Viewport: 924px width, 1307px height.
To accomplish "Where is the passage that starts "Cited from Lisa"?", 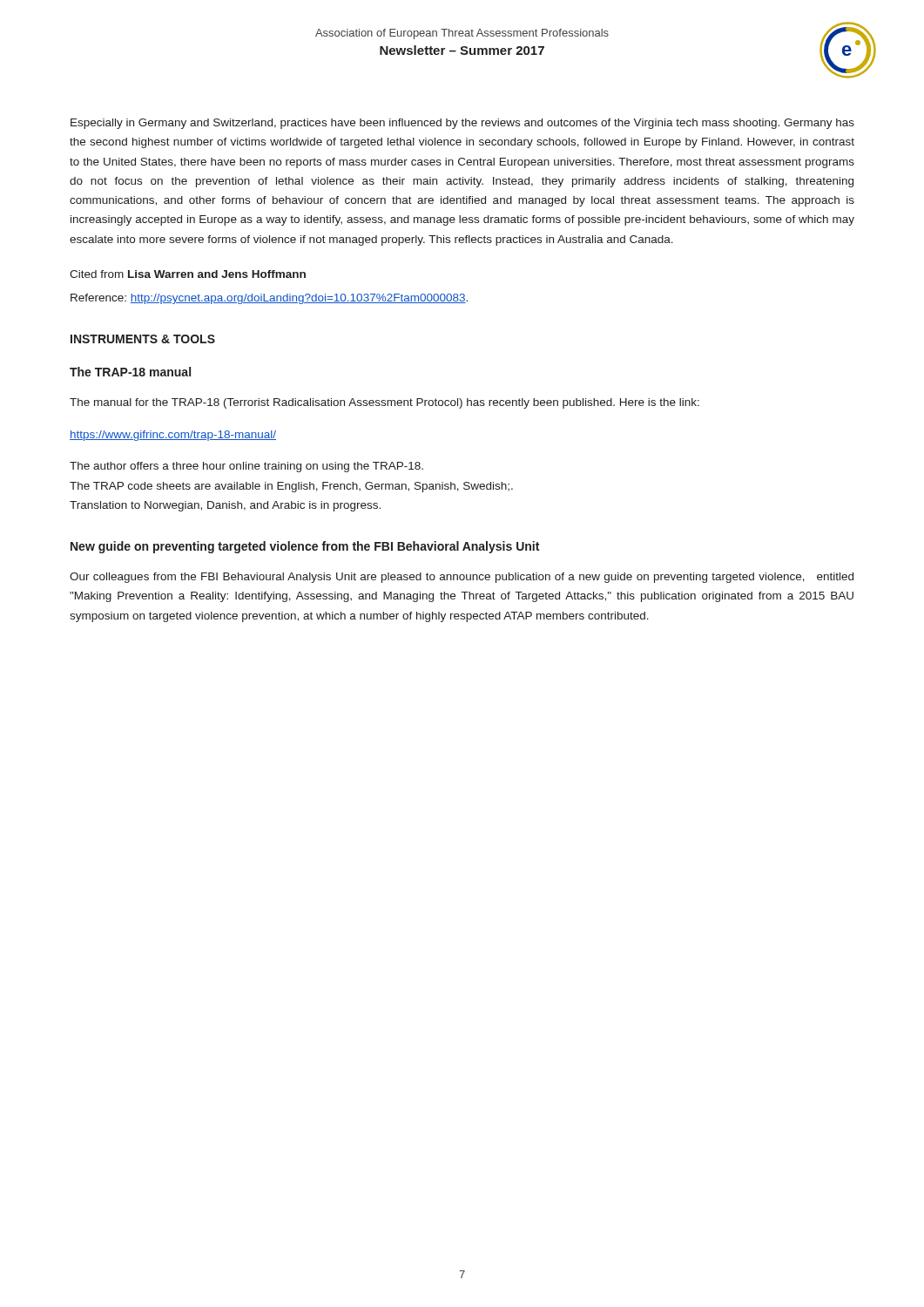I will (188, 274).
